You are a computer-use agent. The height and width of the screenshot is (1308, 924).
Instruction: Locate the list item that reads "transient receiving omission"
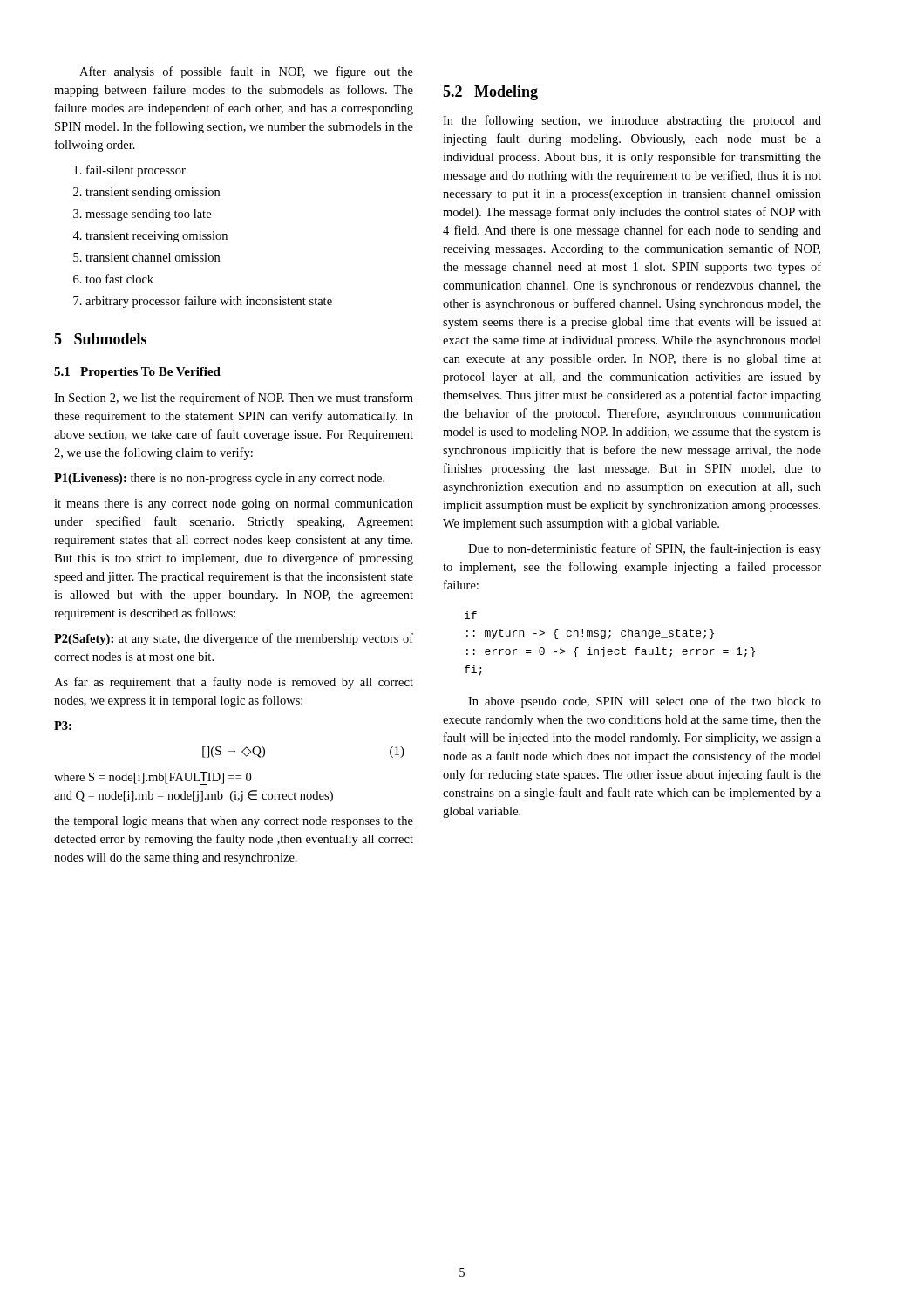tap(156, 237)
